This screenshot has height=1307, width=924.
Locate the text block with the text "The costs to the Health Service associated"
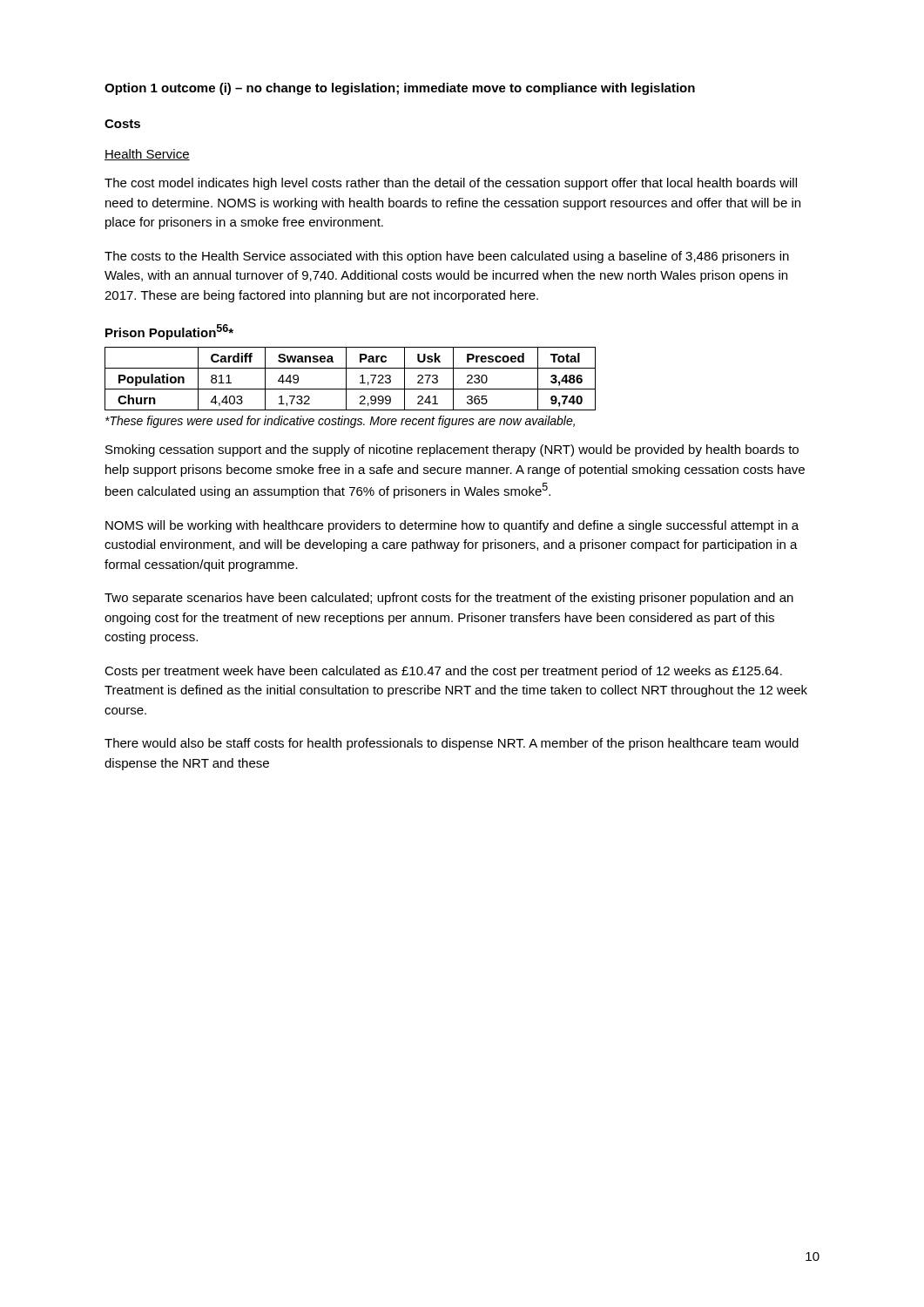tap(447, 275)
